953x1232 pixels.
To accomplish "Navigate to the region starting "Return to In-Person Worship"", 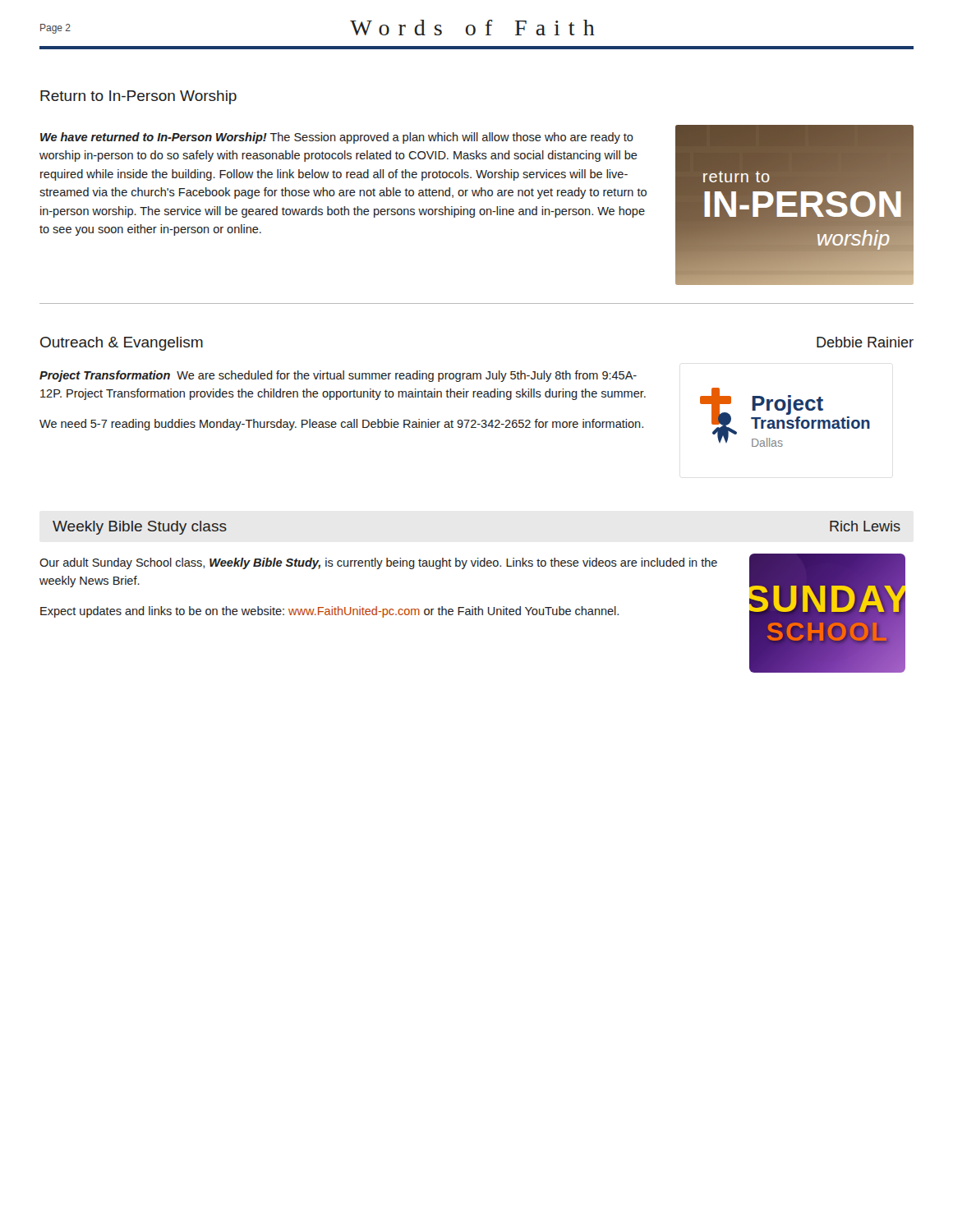I will tap(138, 96).
